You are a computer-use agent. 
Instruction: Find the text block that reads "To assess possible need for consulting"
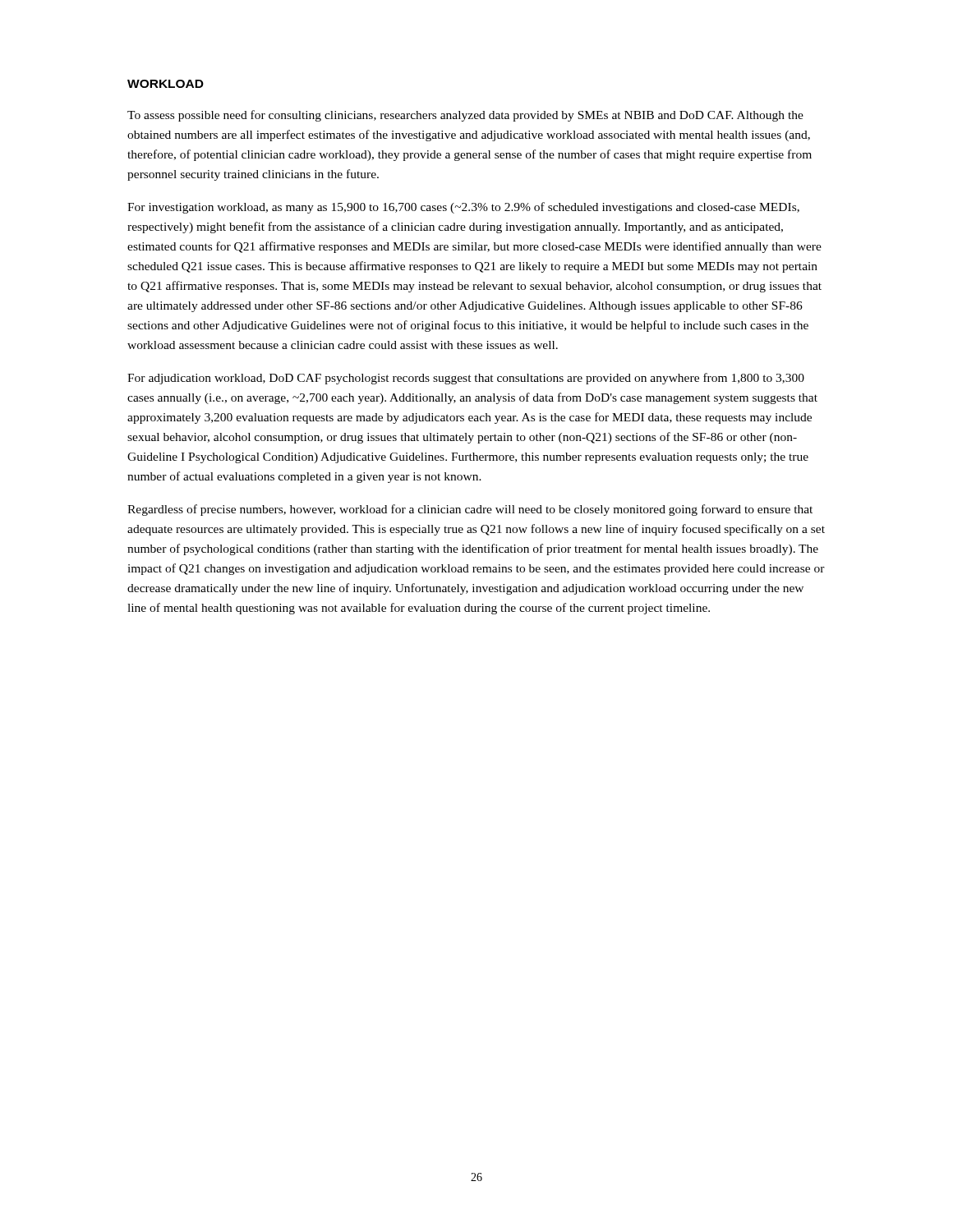coord(470,144)
